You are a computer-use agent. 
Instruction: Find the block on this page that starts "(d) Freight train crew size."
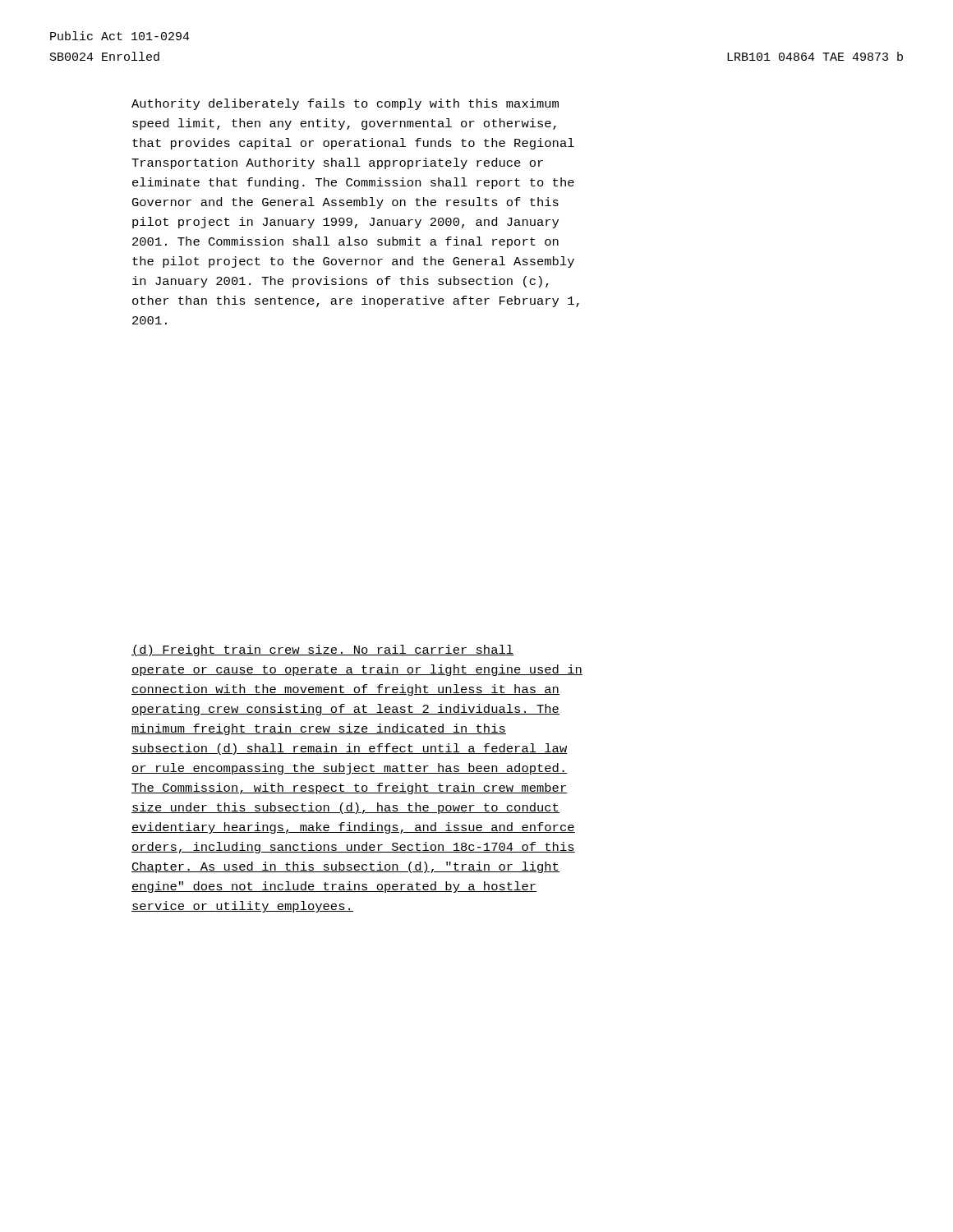click(x=518, y=779)
